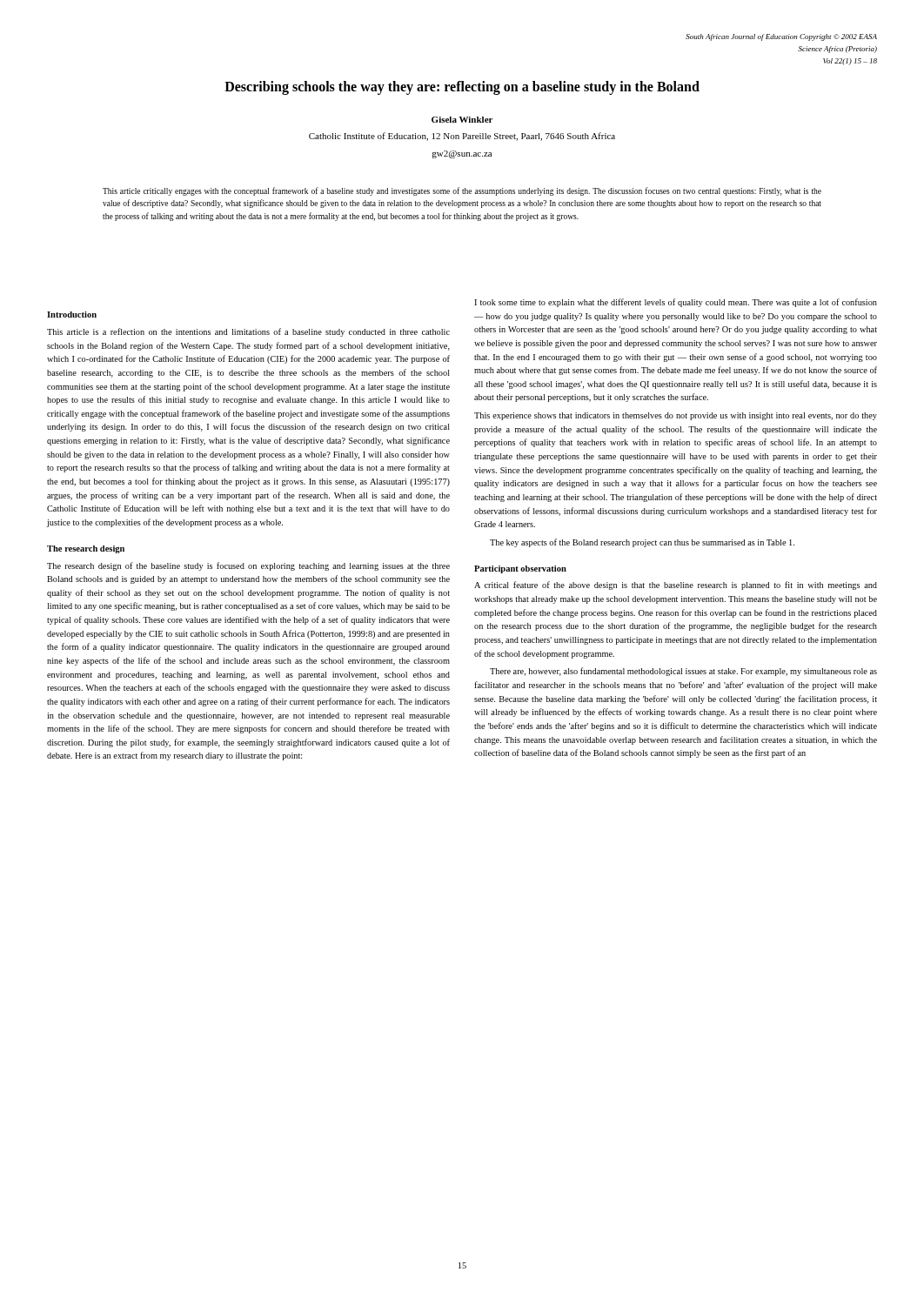
Task: Locate the section header that says "Participant observation"
Action: pos(520,568)
